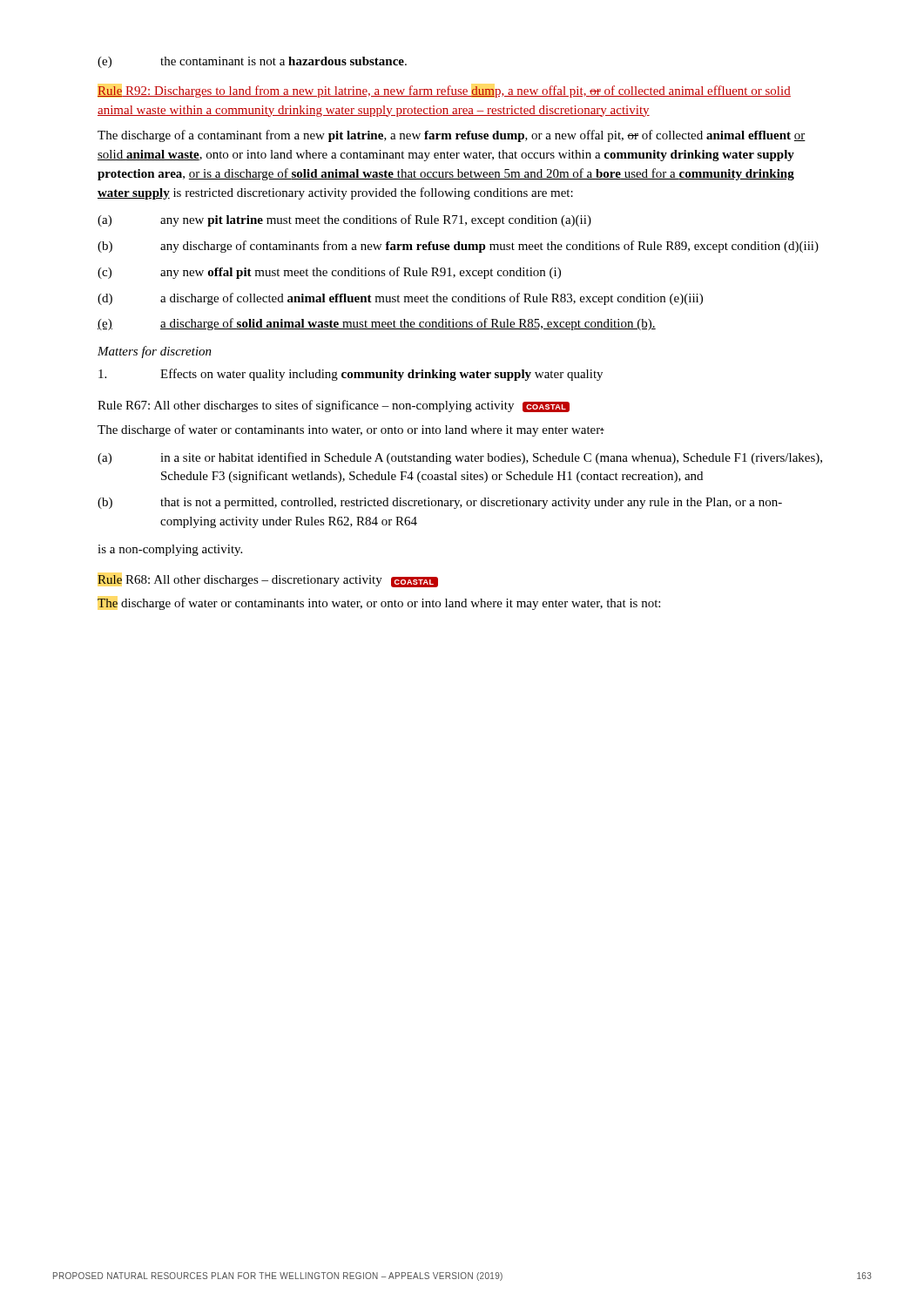The width and height of the screenshot is (924, 1307).
Task: Find the block starting "(c) any new offal pit must"
Action: 462,272
